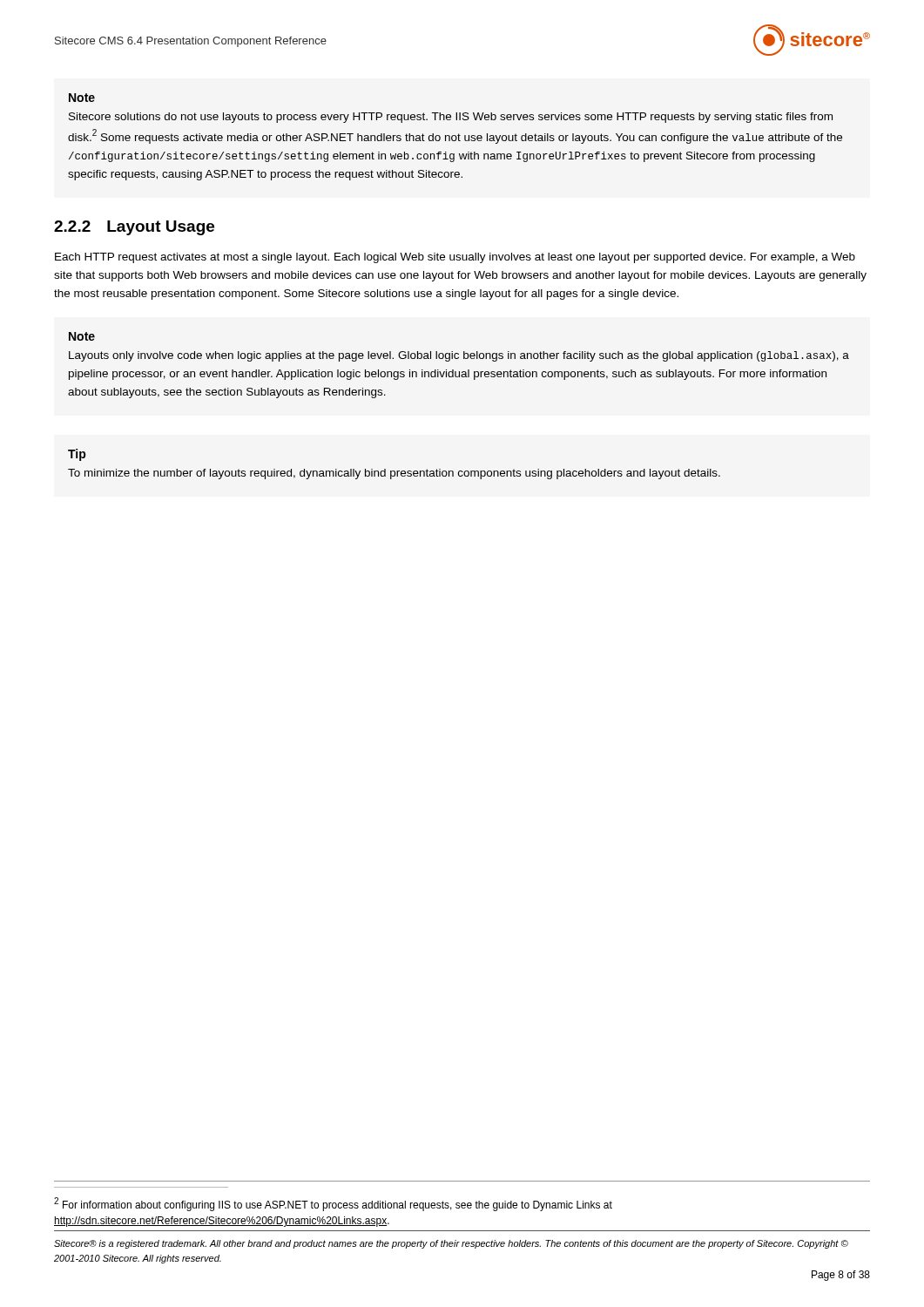Image resolution: width=924 pixels, height=1307 pixels.
Task: Click on the text starting "Note Sitecore solutions do not use"
Action: 462,137
